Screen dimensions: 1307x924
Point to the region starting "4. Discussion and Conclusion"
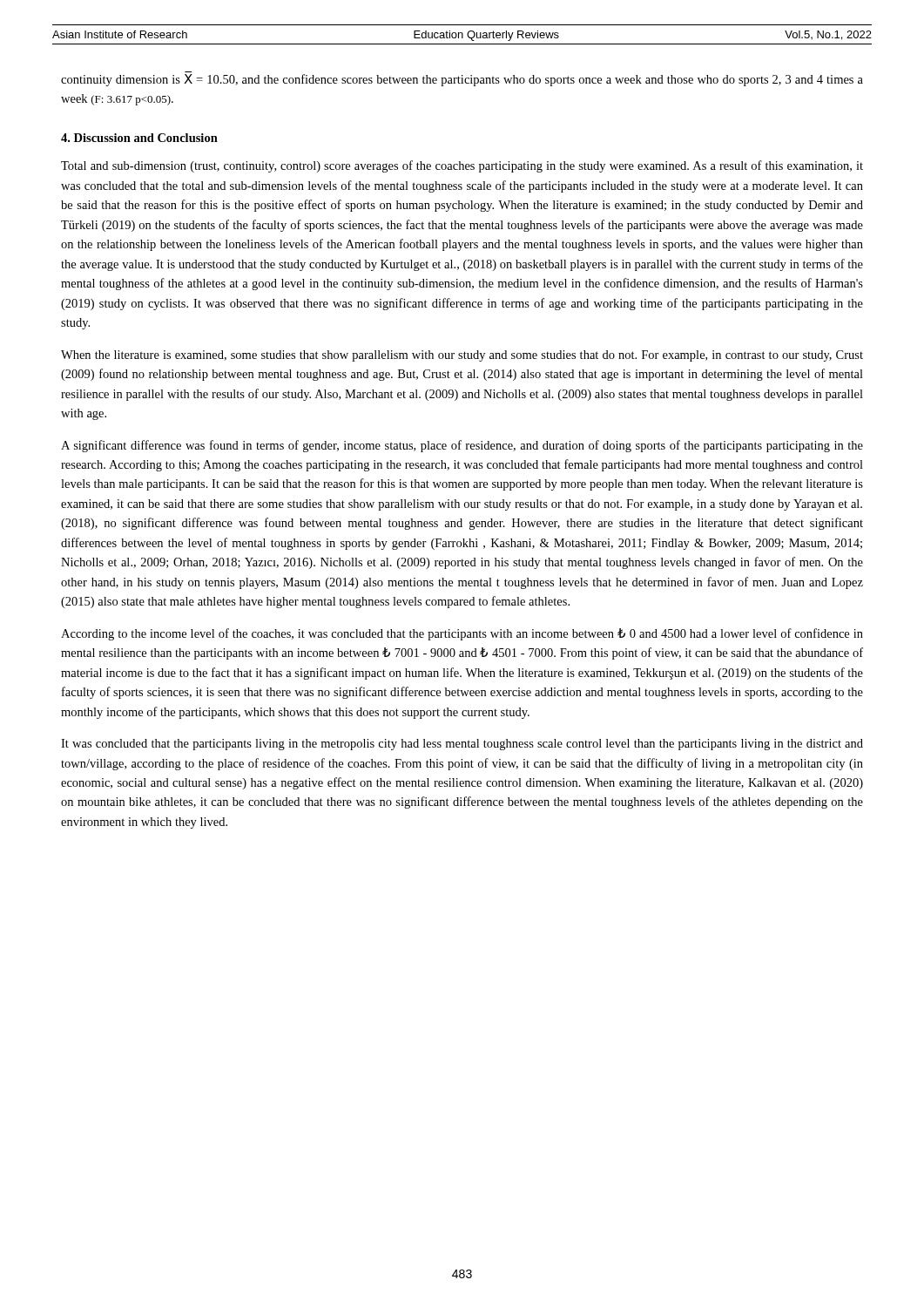pos(139,138)
